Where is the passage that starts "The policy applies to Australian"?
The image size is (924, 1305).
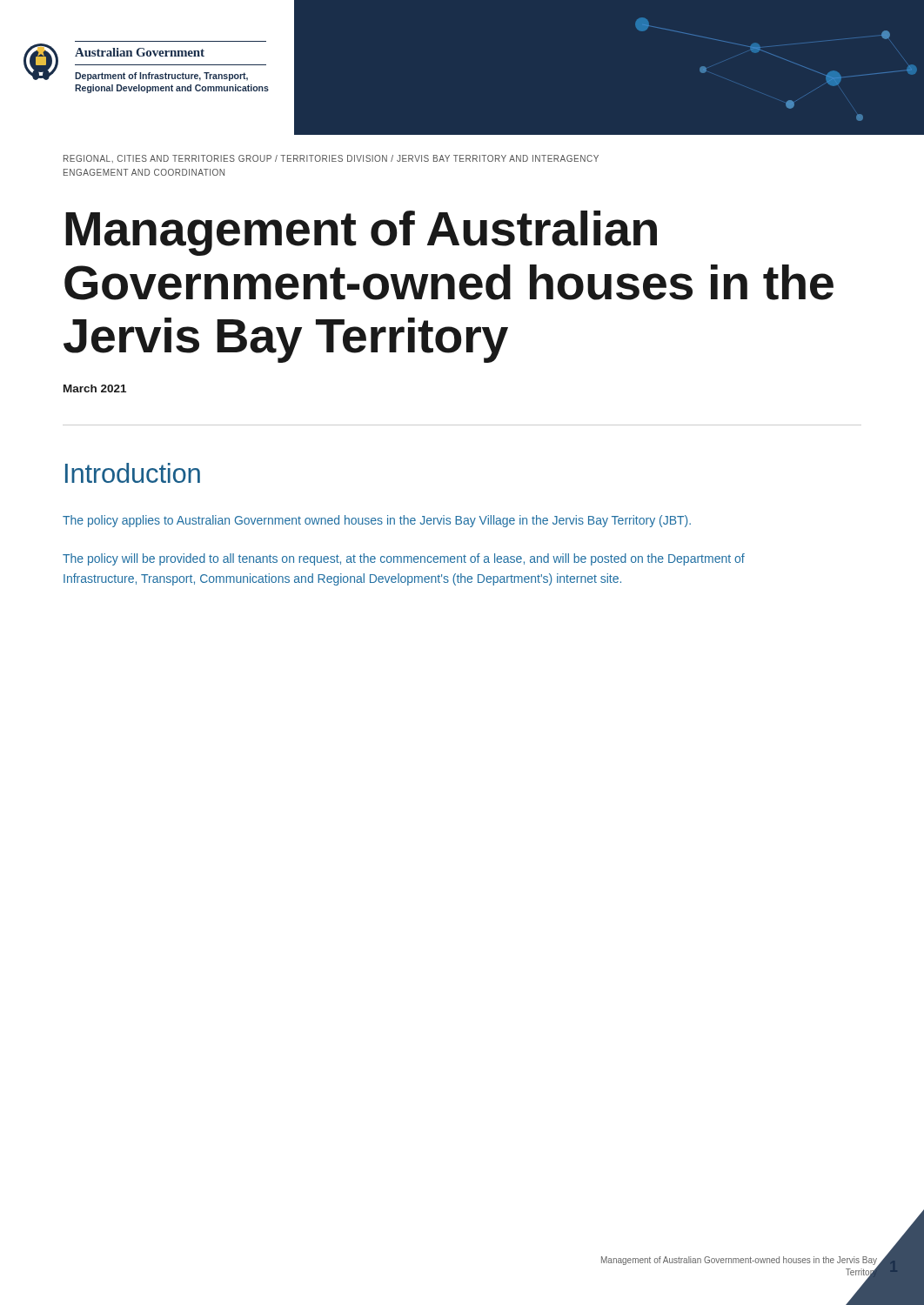[x=377, y=520]
